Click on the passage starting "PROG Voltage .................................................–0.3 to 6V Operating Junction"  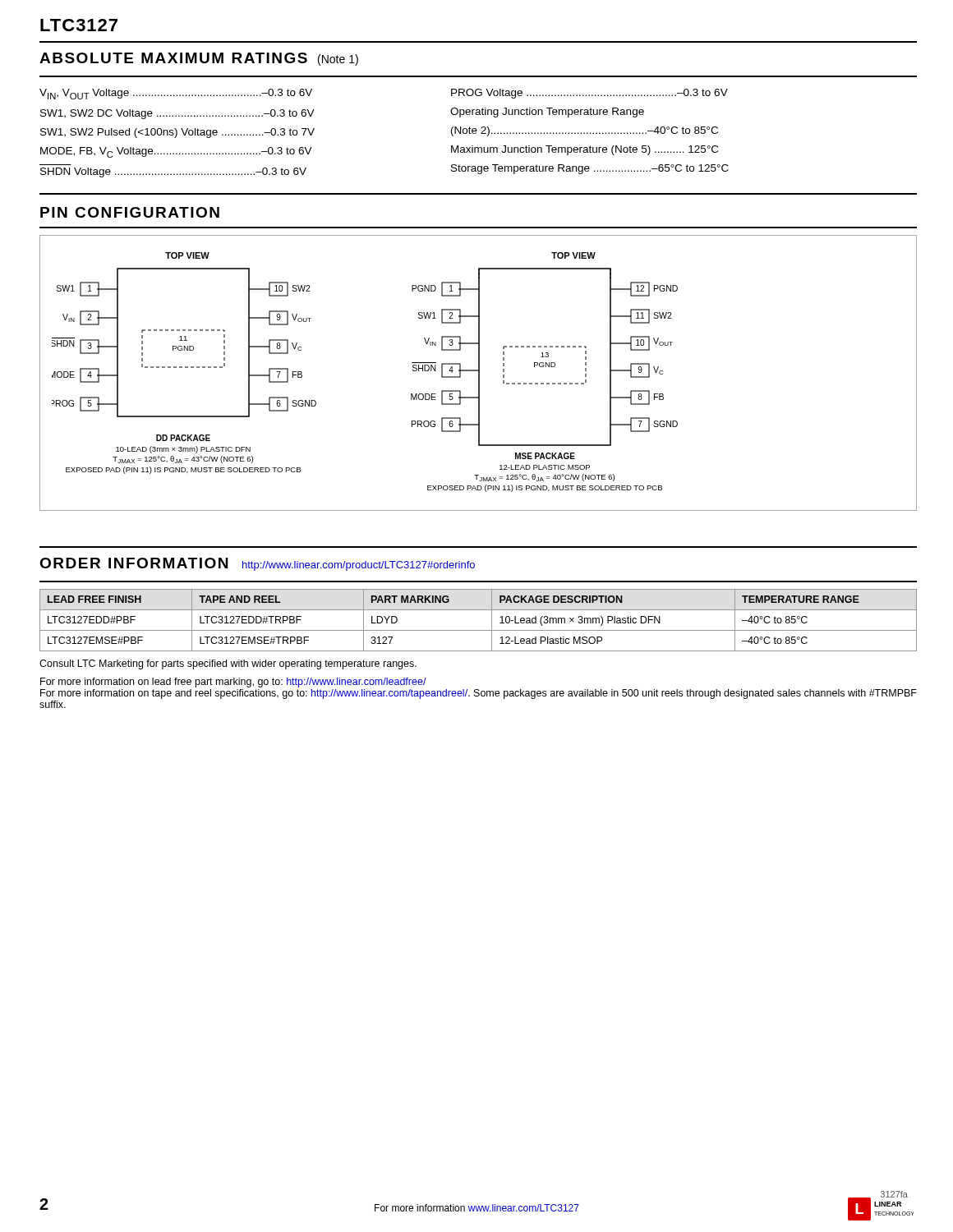click(680, 131)
